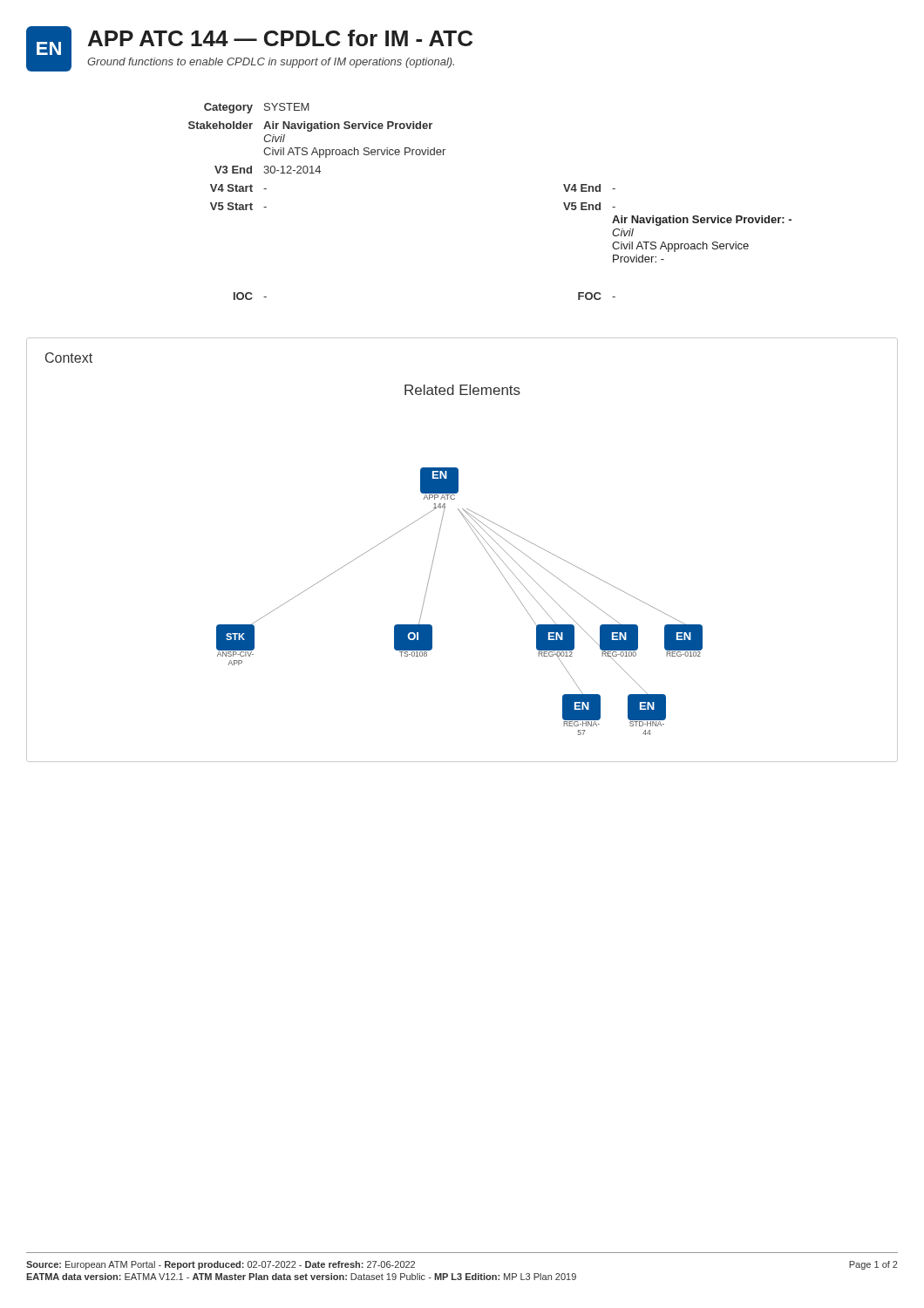Screen dimensions: 1308x924
Task: Find the network graph
Action: (x=462, y=578)
